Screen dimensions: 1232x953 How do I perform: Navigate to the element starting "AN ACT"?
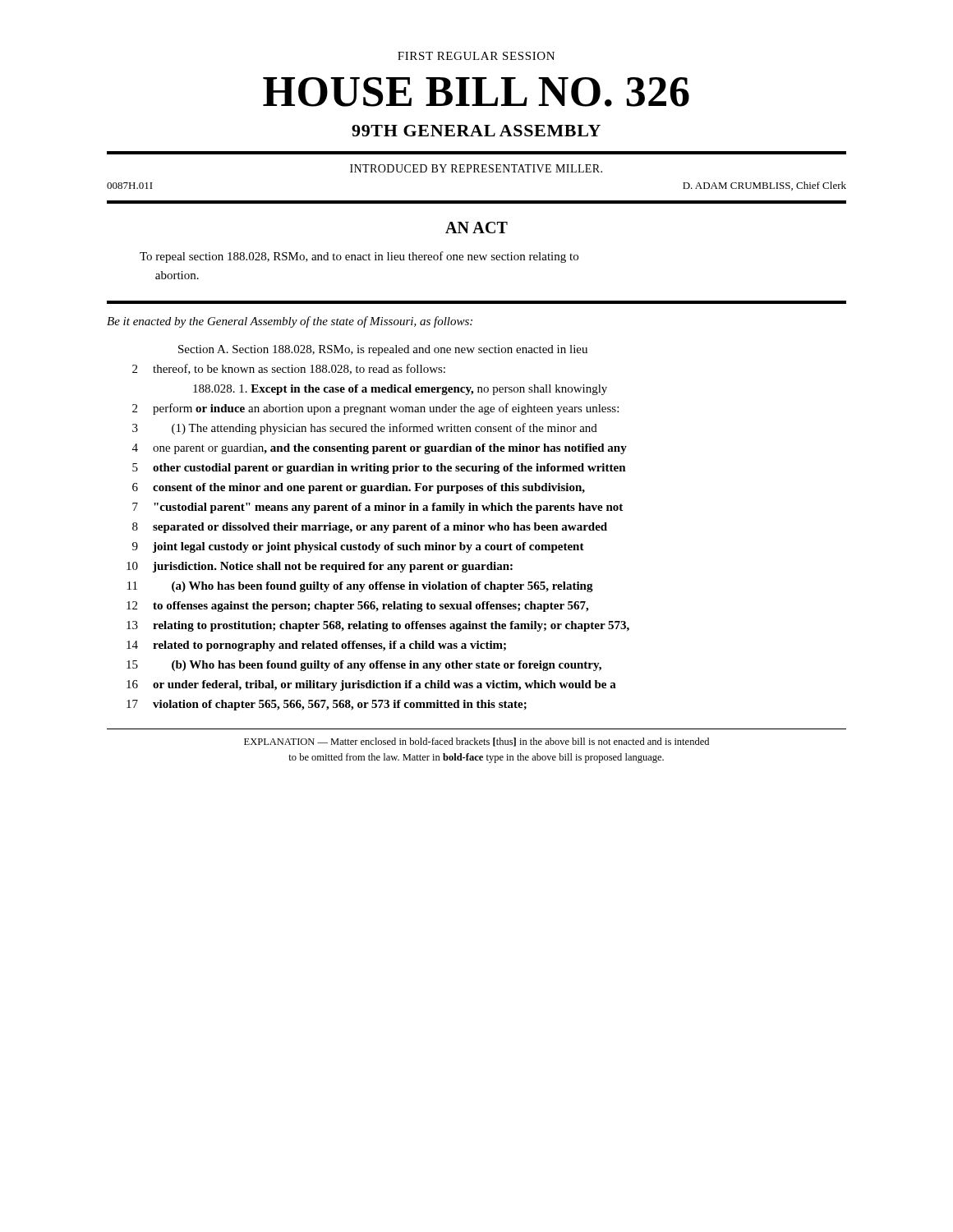click(x=476, y=228)
